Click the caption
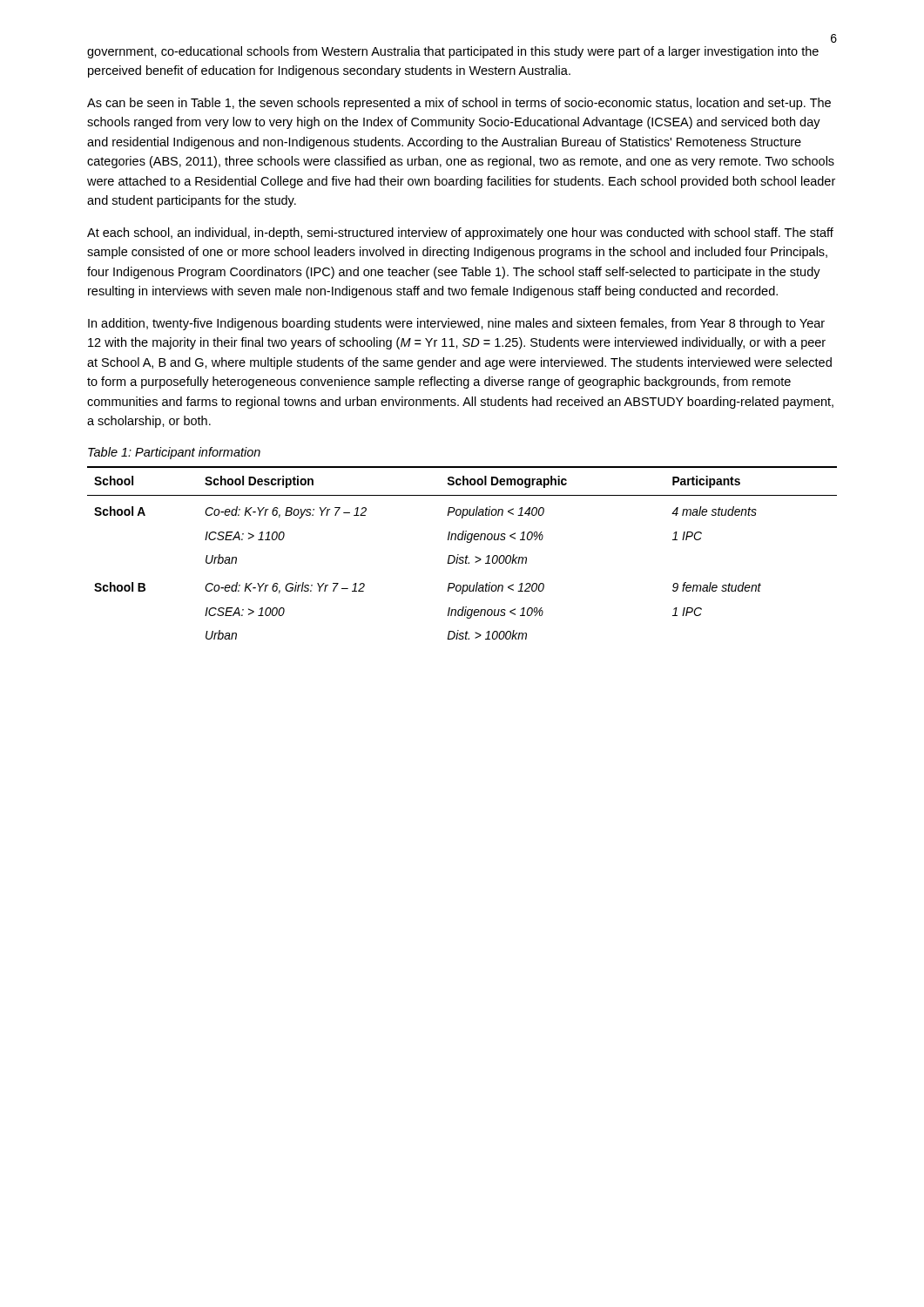The height and width of the screenshot is (1307, 924). (x=174, y=453)
